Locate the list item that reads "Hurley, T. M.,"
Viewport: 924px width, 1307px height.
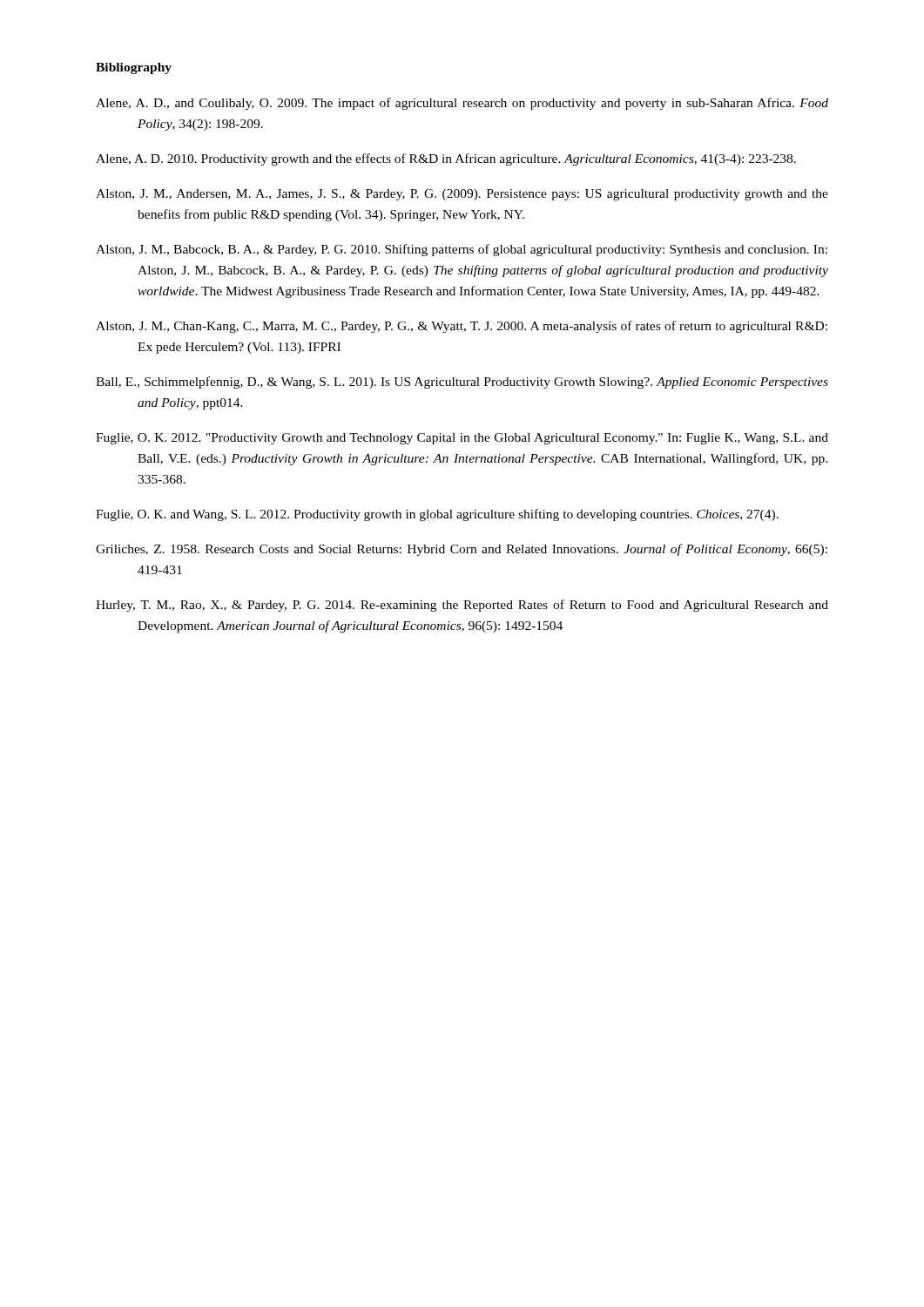[462, 615]
